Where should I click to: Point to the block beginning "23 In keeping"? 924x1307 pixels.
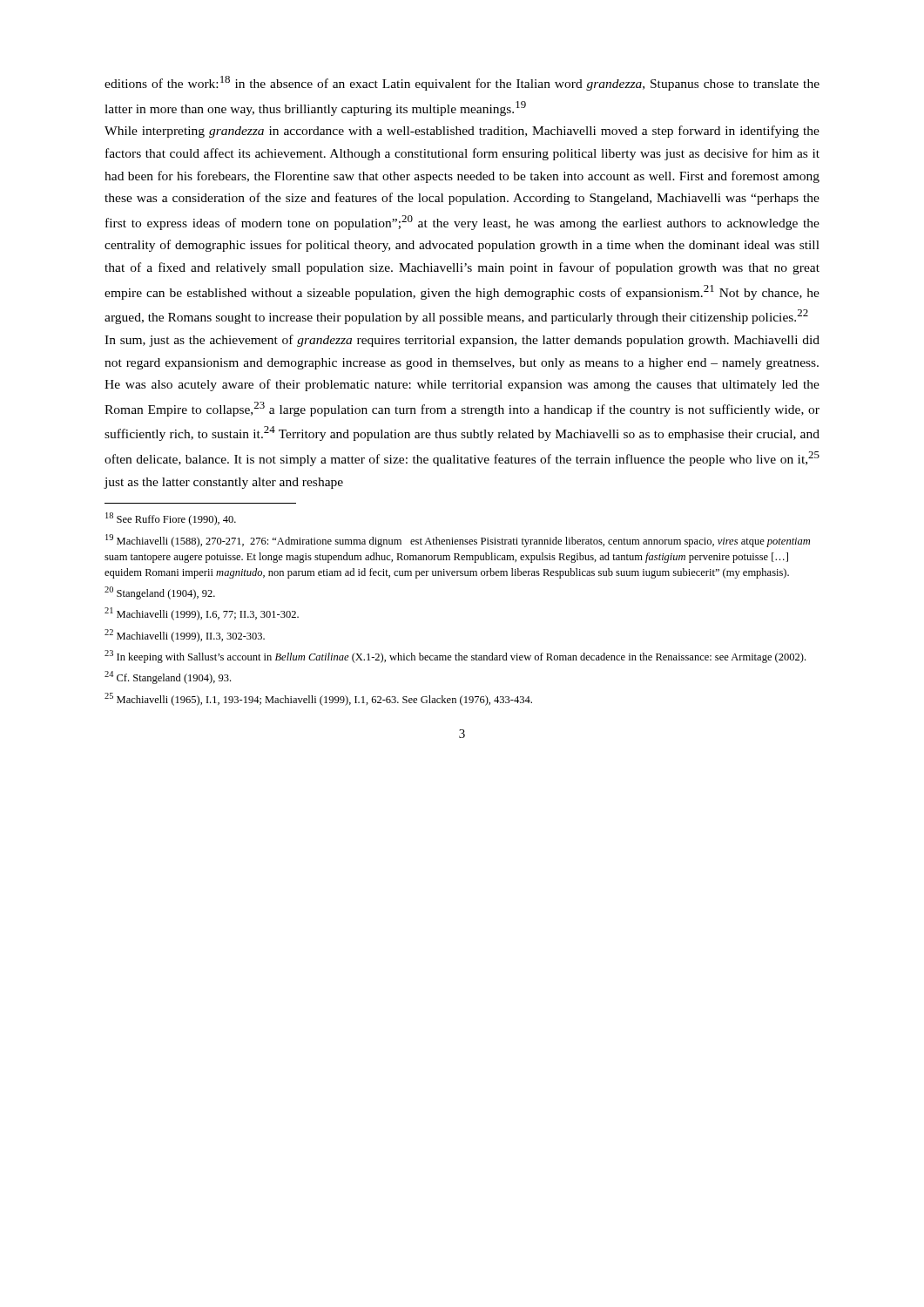pos(455,656)
